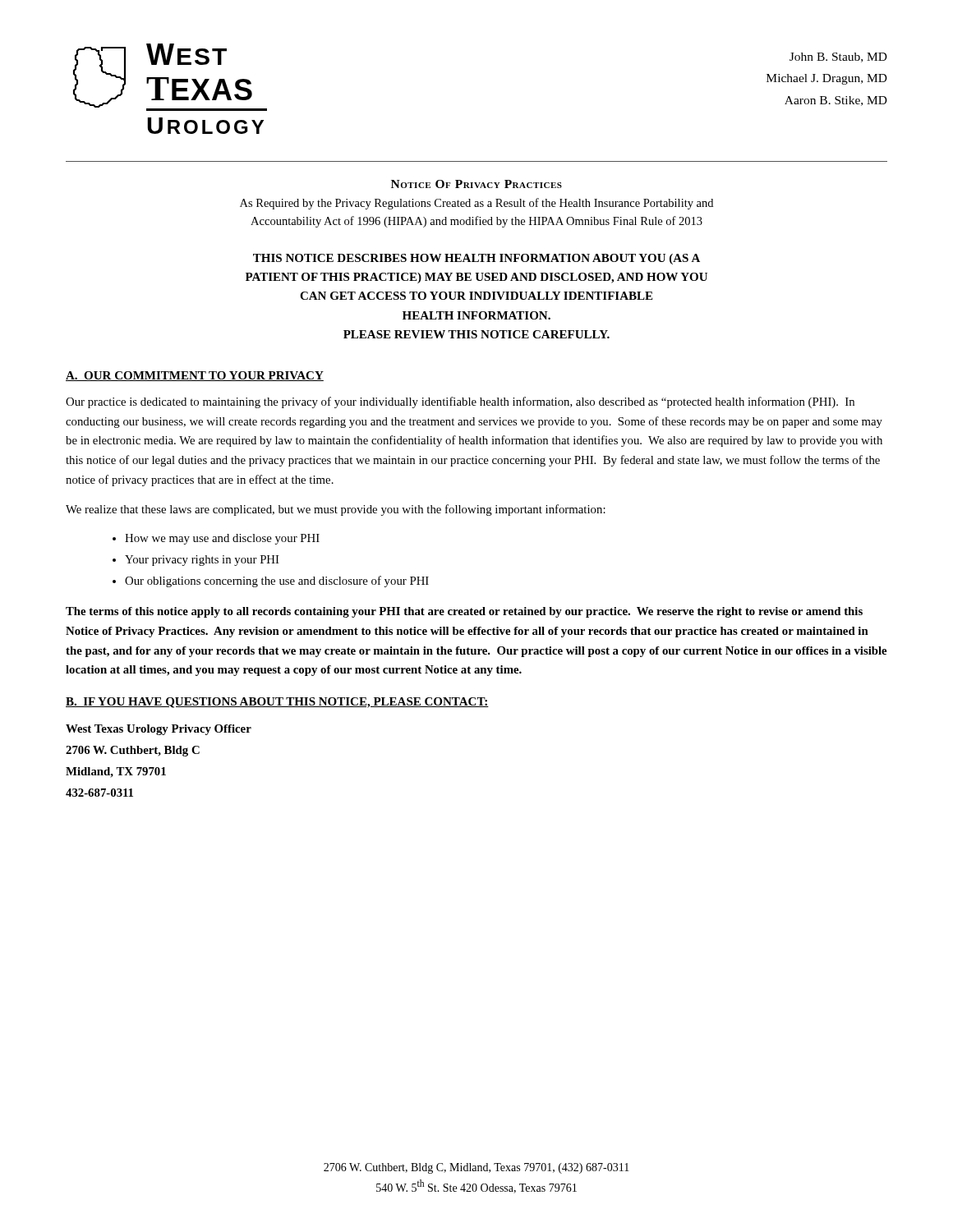Screen dimensions: 1232x953
Task: Locate the section header that opens with "Notice Of Privacy Practices As Required by"
Action: coord(476,204)
